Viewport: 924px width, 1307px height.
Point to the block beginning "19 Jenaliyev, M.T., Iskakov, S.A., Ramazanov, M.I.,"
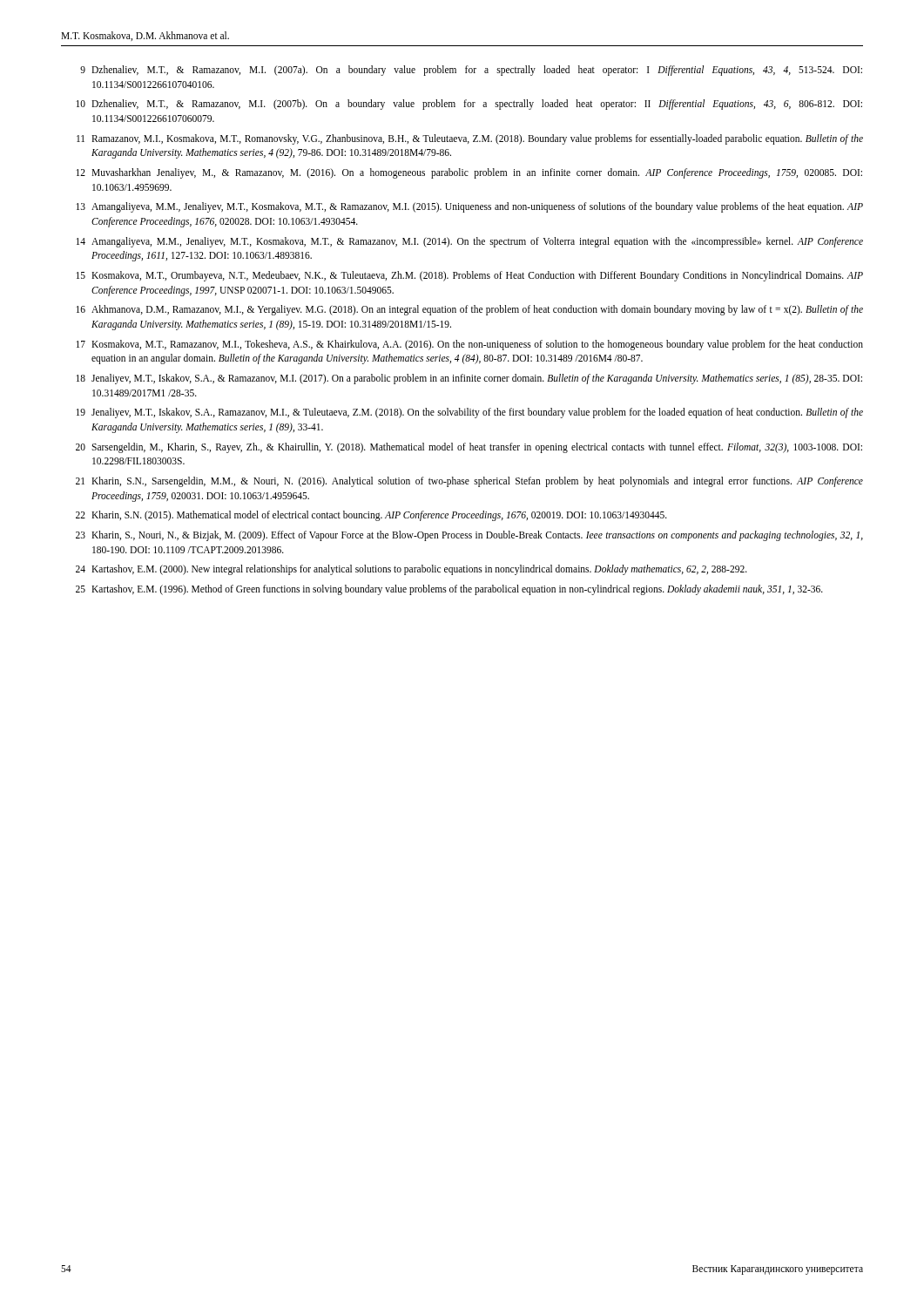click(462, 420)
